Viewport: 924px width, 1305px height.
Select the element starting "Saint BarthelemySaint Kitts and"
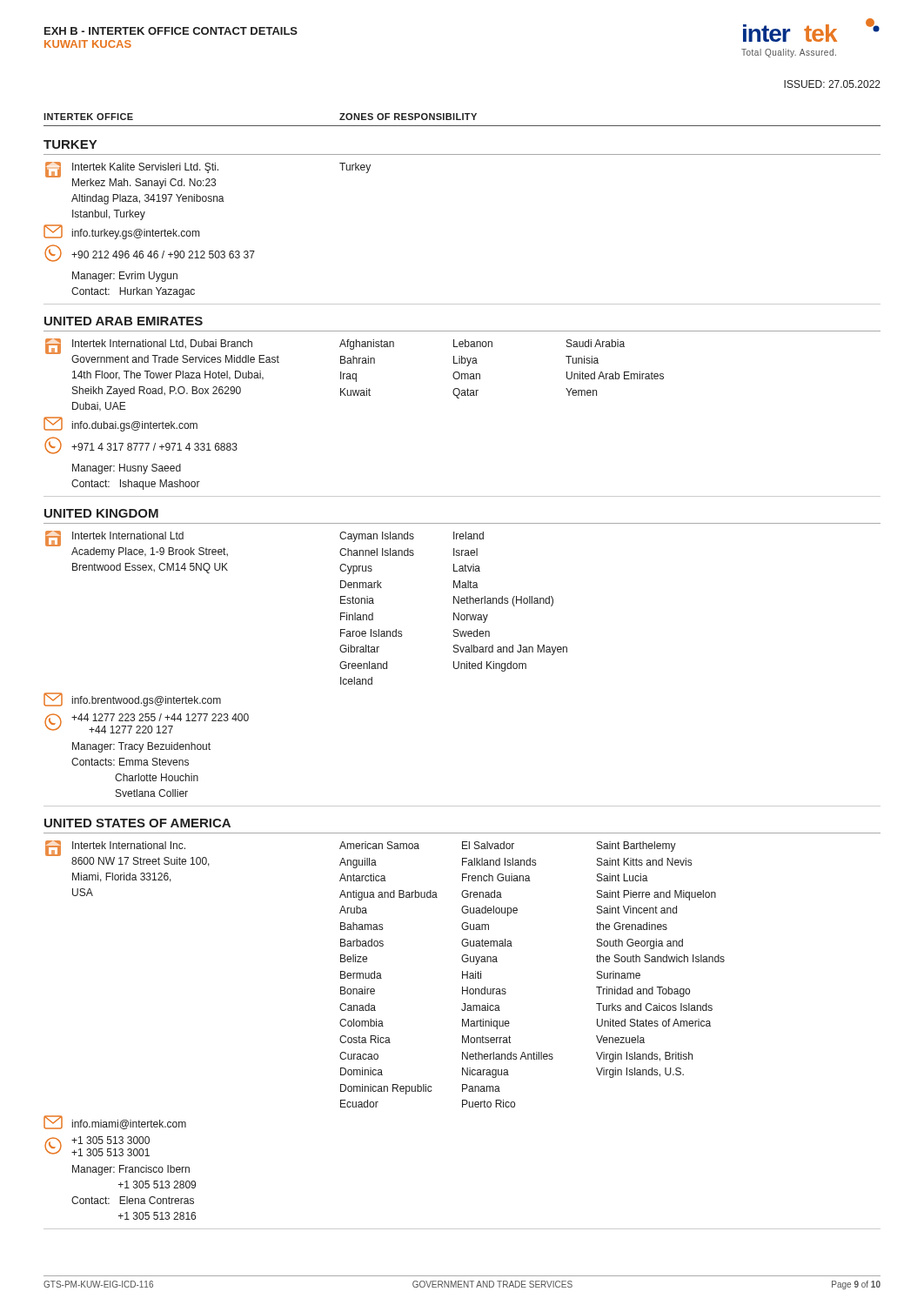tap(660, 959)
